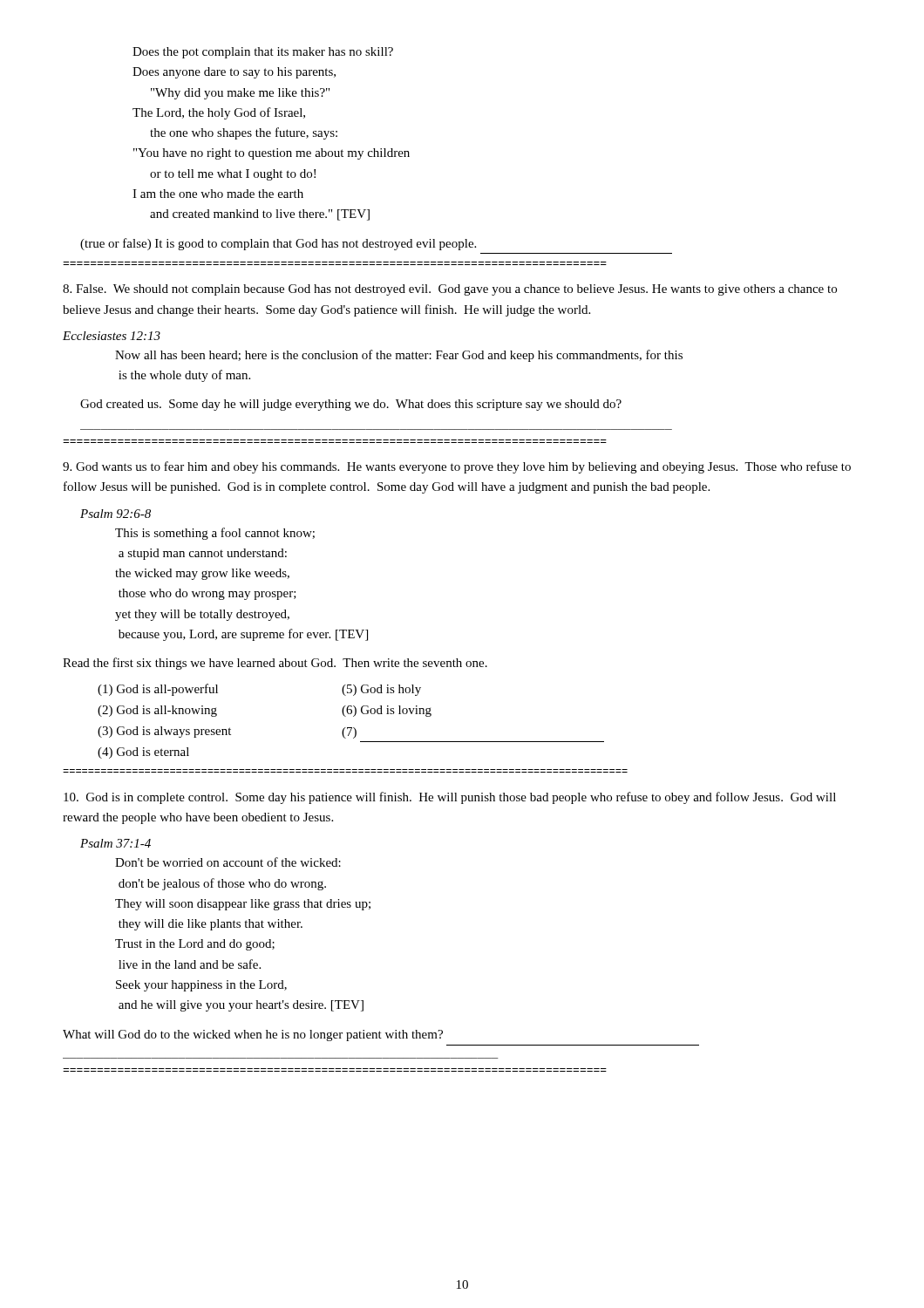This screenshot has height=1308, width=924.
Task: Locate the block of text that opens with "God wants us to"
Action: click(x=457, y=477)
